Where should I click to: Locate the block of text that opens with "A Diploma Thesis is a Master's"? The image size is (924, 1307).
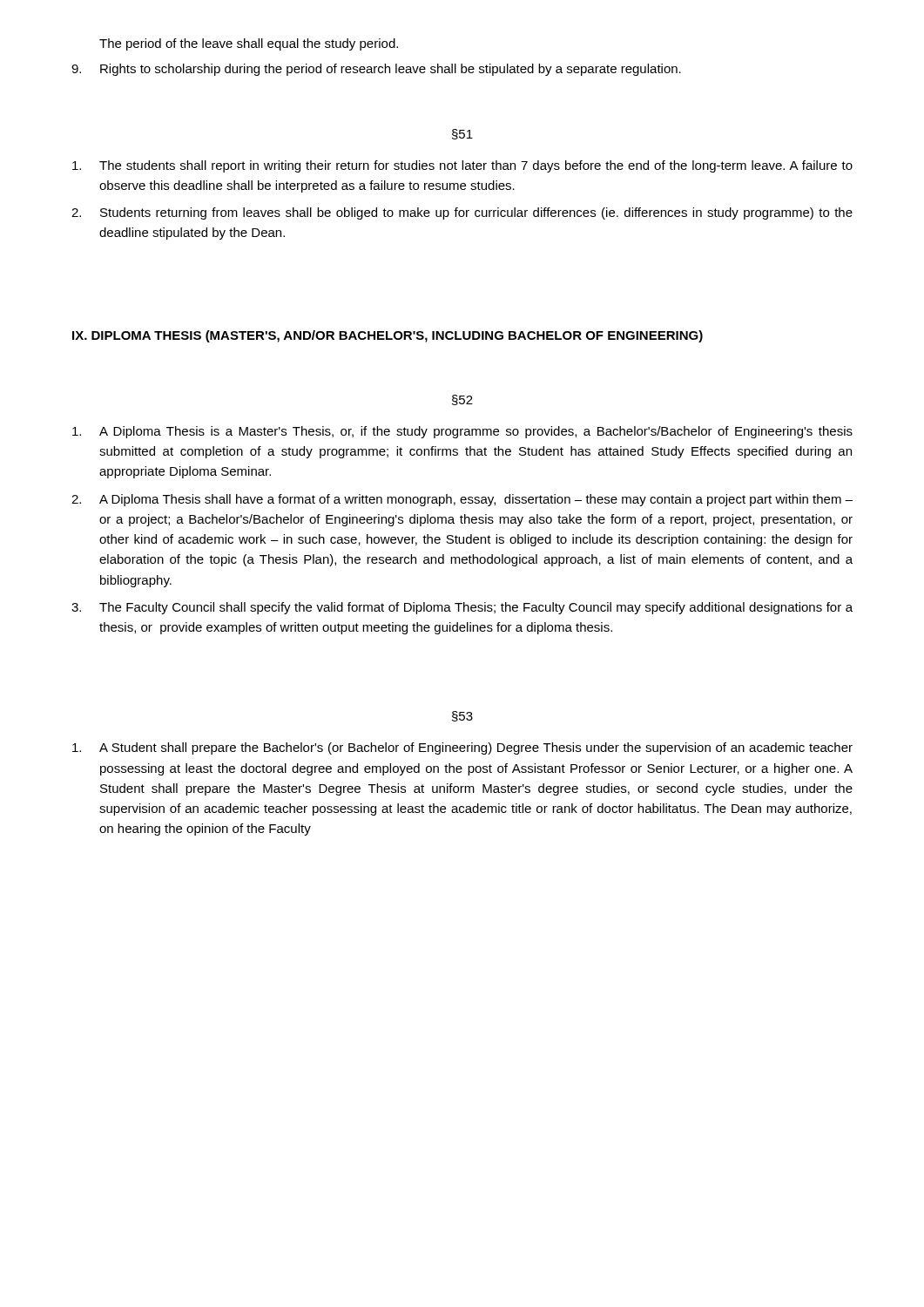point(462,451)
